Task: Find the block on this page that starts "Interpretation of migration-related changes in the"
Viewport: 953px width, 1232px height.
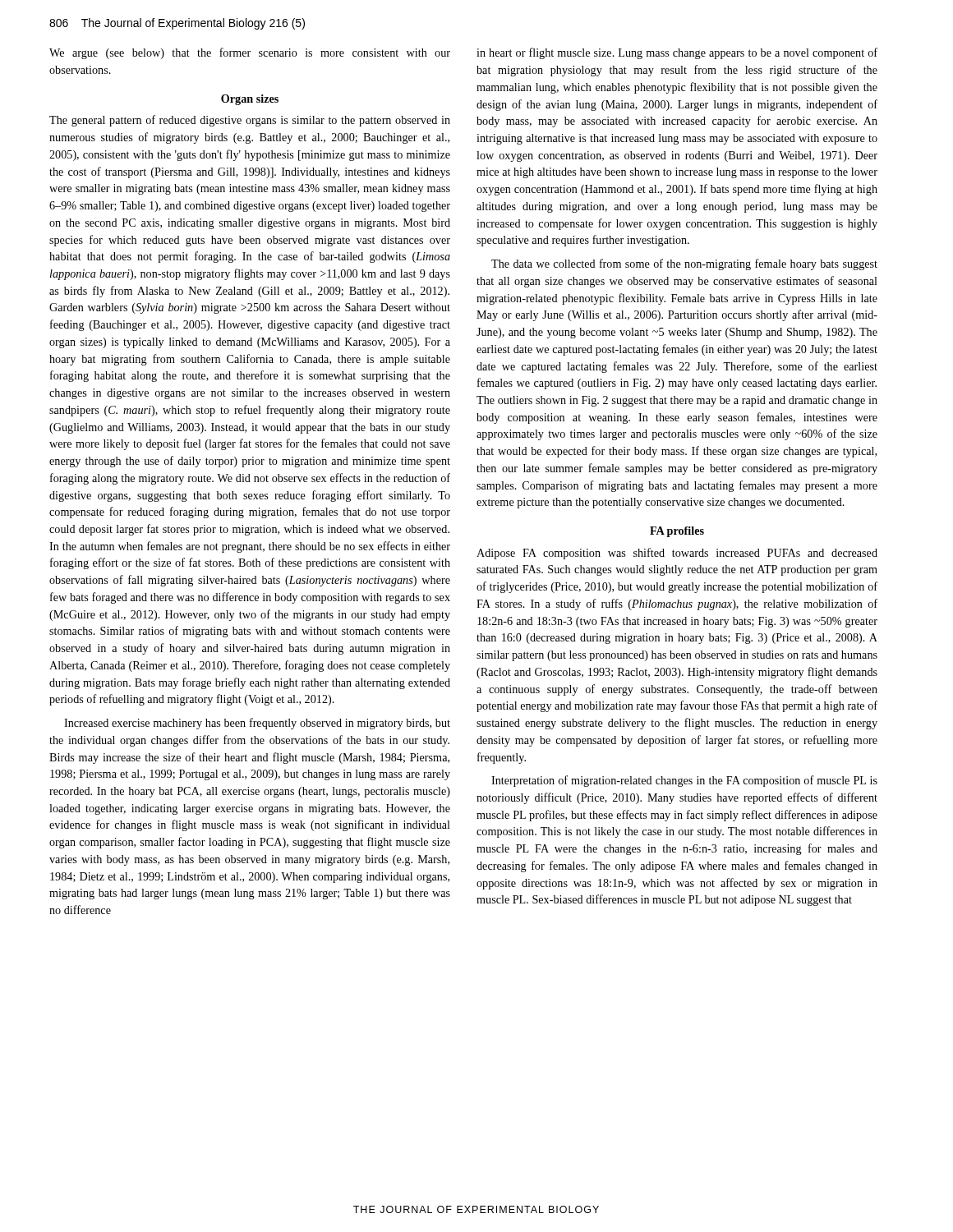Action: coord(677,840)
